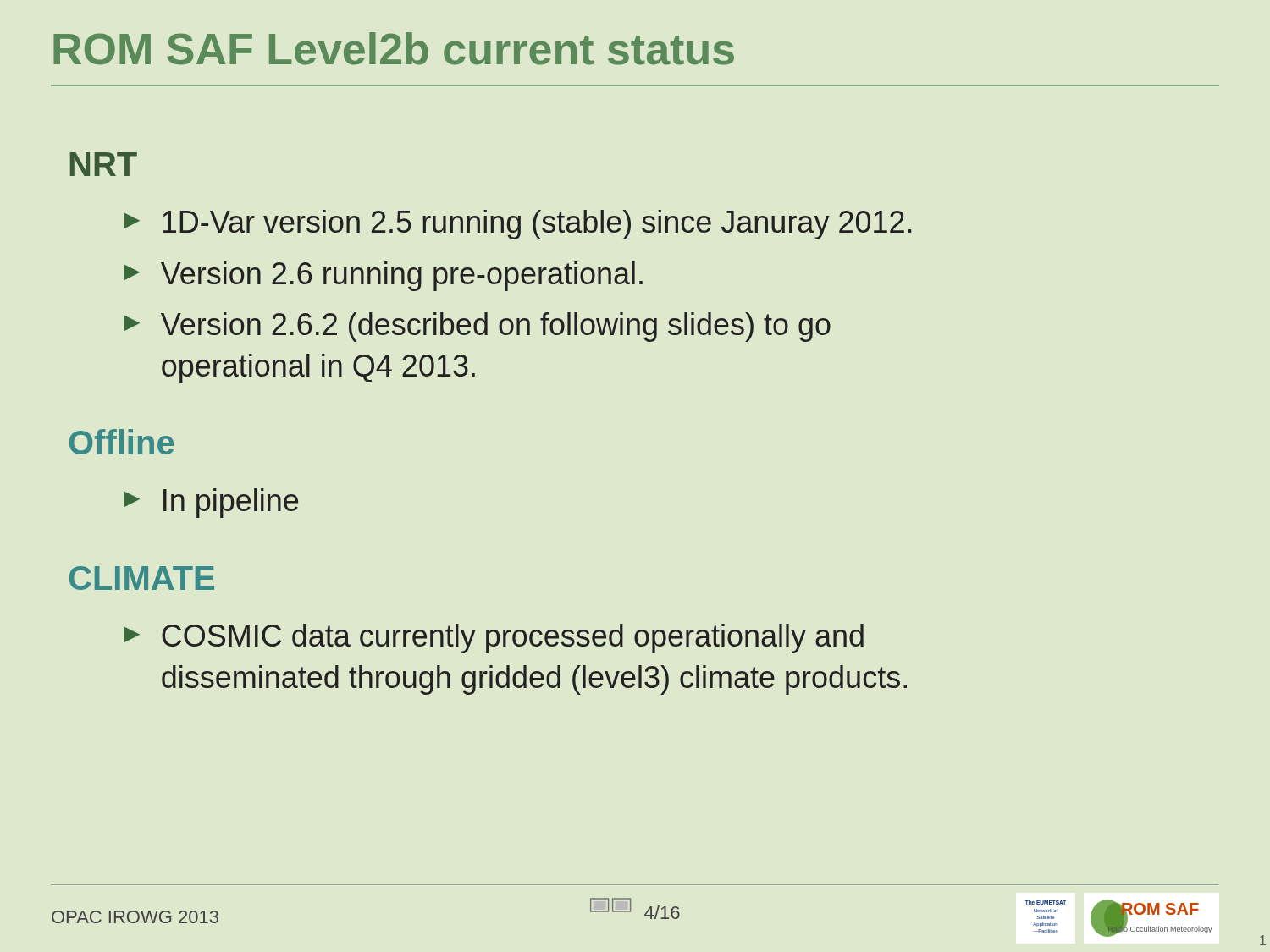1270x952 pixels.
Task: Find the list item containing "► Version 2.6.2 (described on following slides) to"
Action: 475,346
